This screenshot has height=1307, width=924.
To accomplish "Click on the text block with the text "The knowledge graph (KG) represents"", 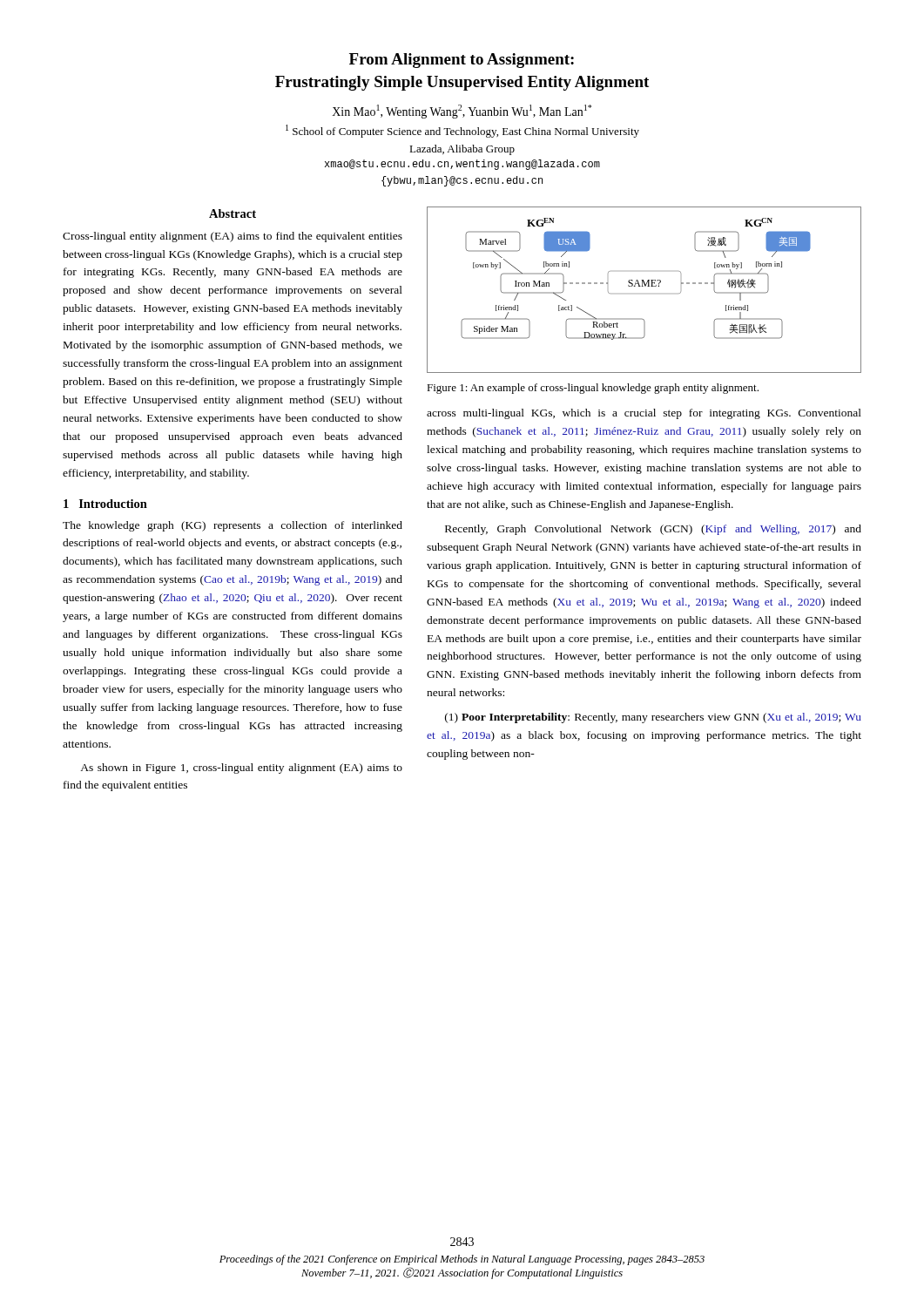I will coord(233,656).
